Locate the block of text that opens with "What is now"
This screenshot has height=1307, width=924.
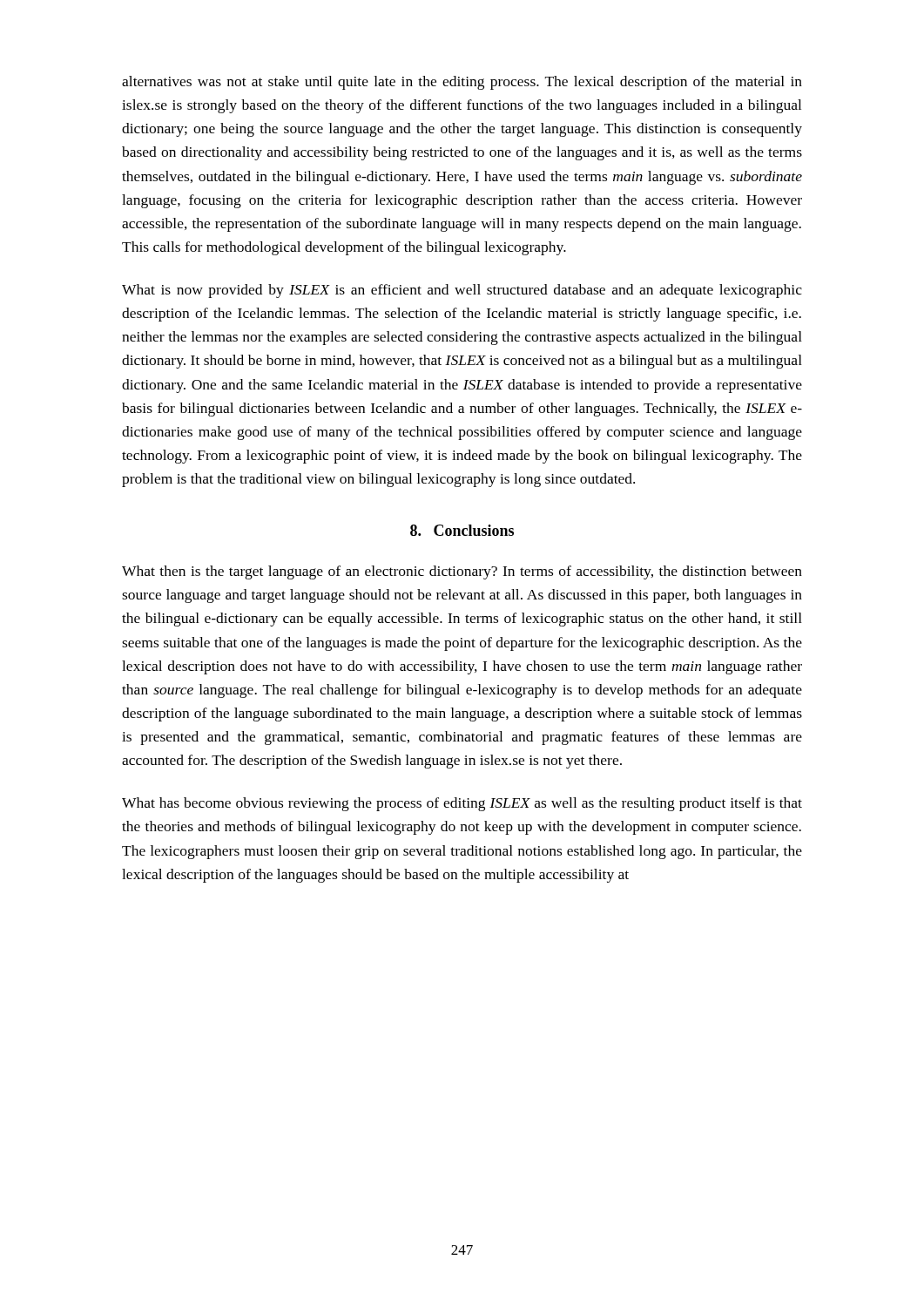pos(462,384)
